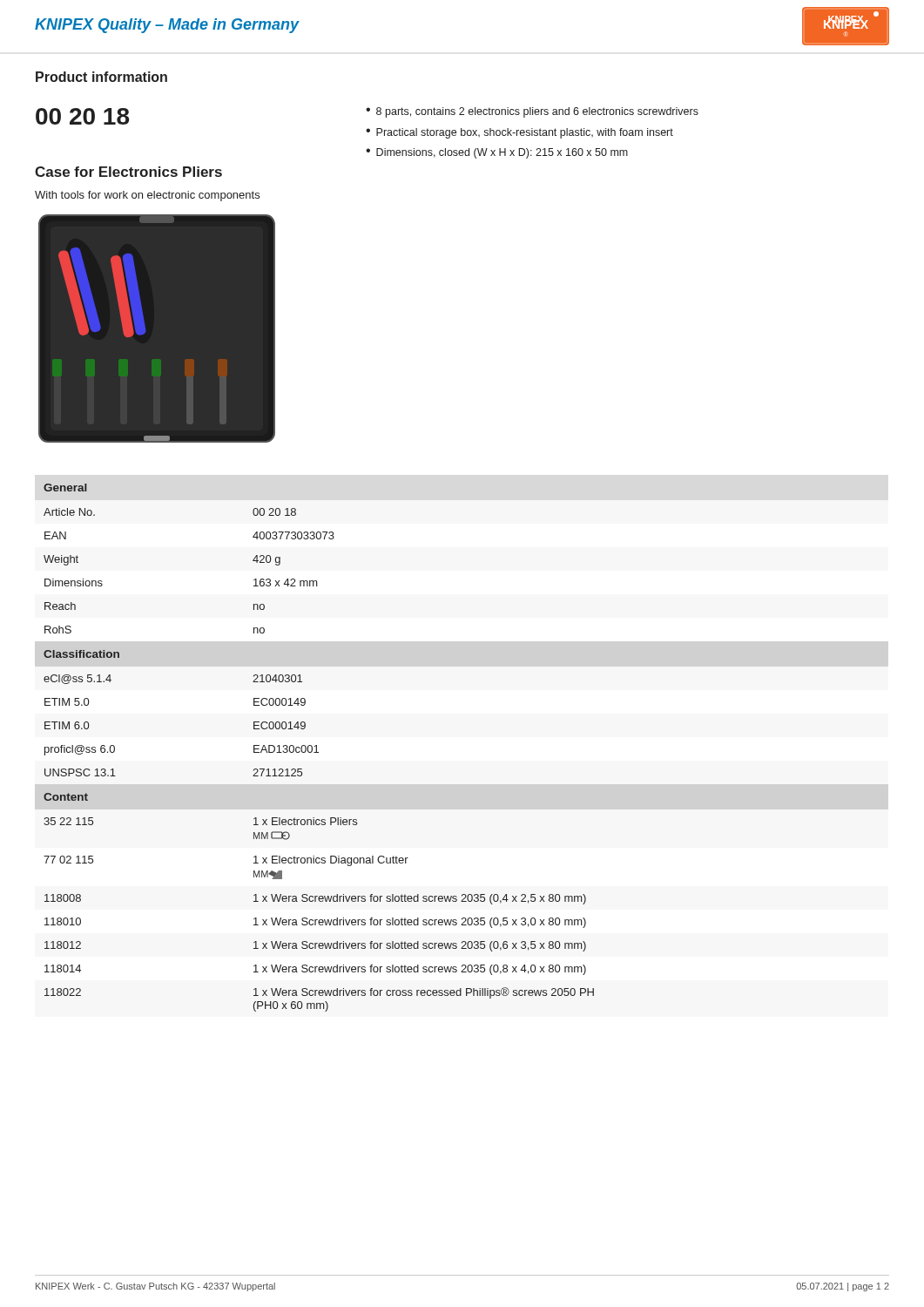Navigate to the element starting "• 8 parts, contains 2 electronics pliers and"
This screenshot has width=924, height=1307.
click(532, 112)
